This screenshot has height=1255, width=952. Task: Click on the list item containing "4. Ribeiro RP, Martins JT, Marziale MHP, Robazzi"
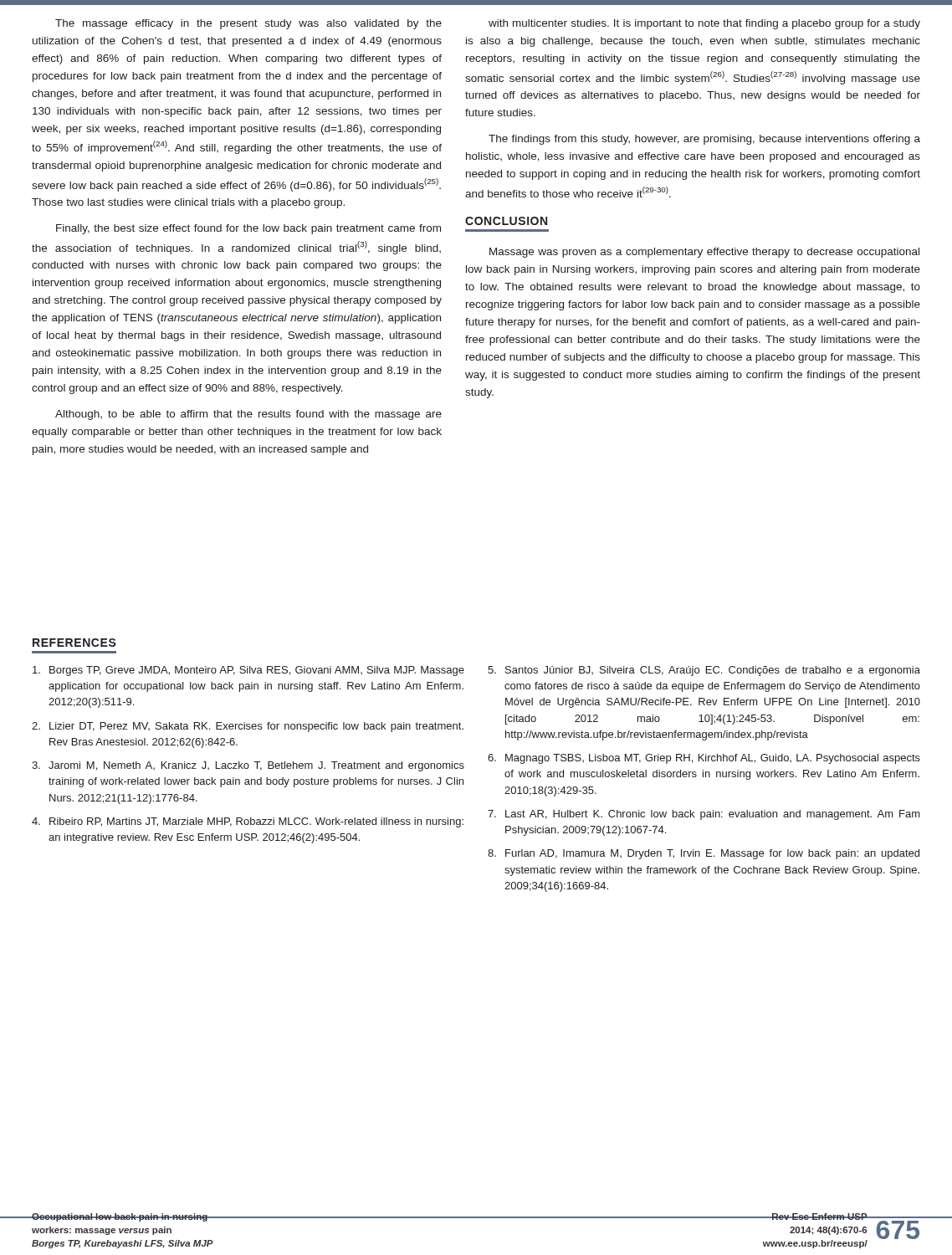[x=248, y=829]
